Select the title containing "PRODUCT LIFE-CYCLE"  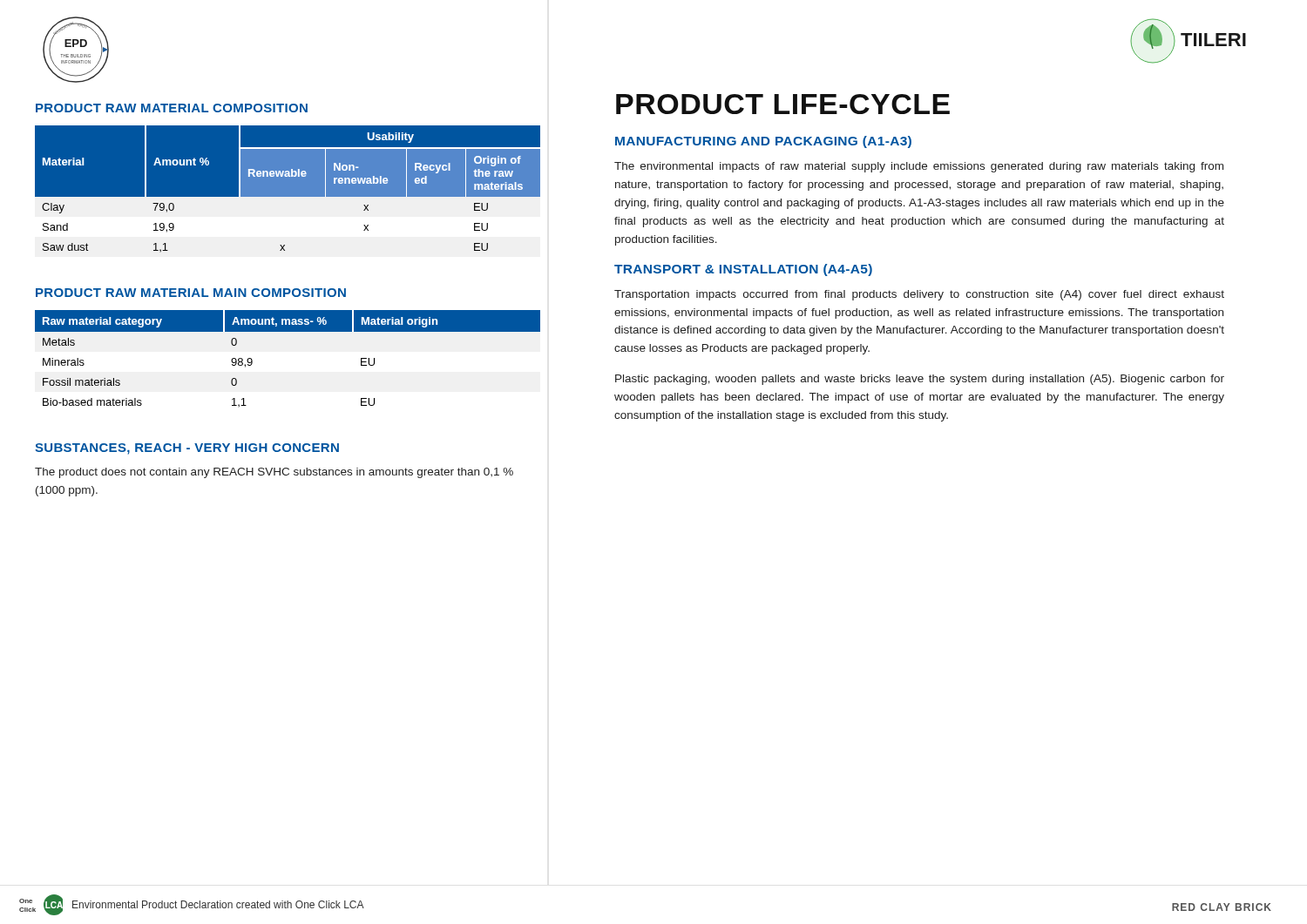click(919, 104)
